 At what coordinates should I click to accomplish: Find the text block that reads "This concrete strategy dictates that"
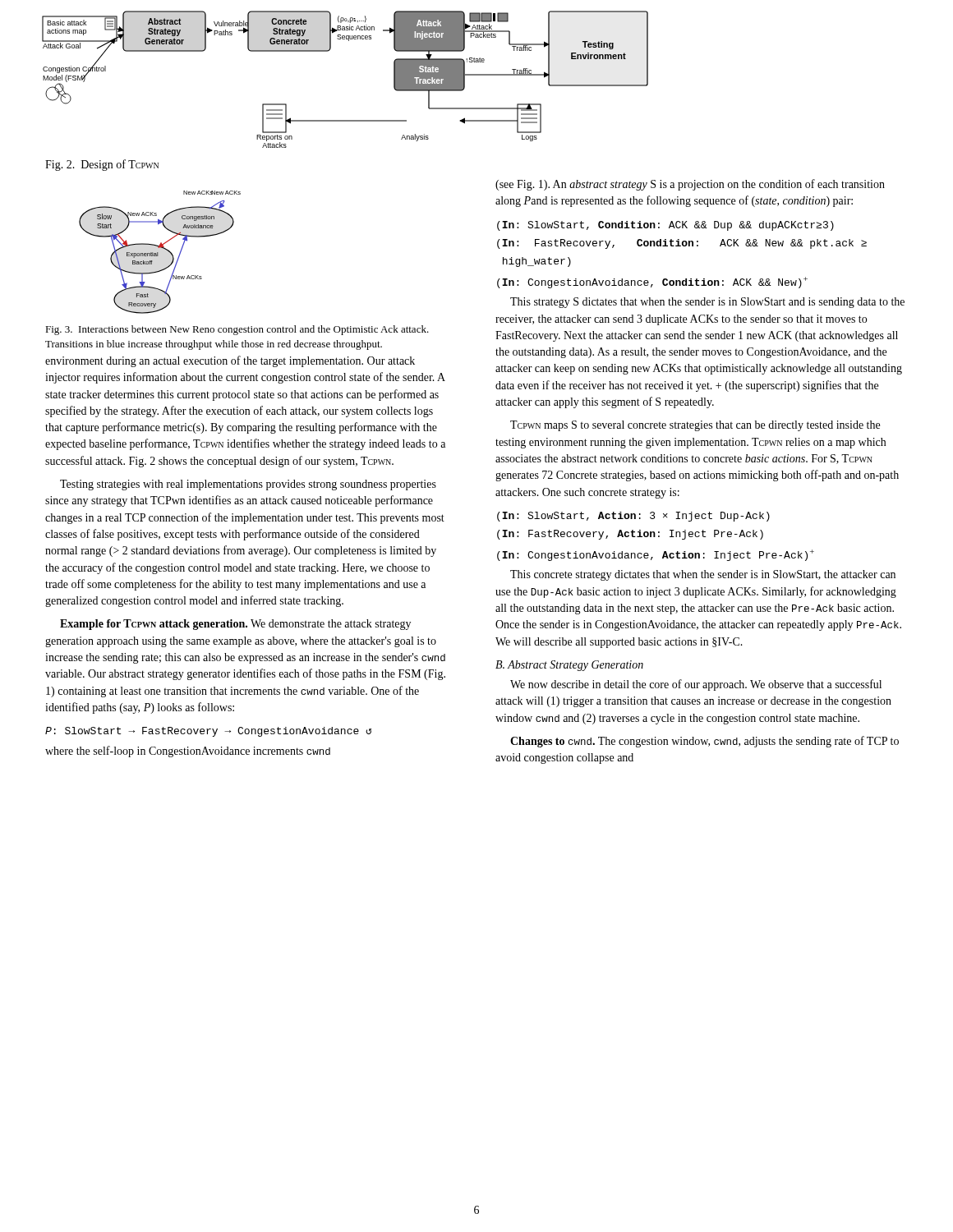(702, 609)
